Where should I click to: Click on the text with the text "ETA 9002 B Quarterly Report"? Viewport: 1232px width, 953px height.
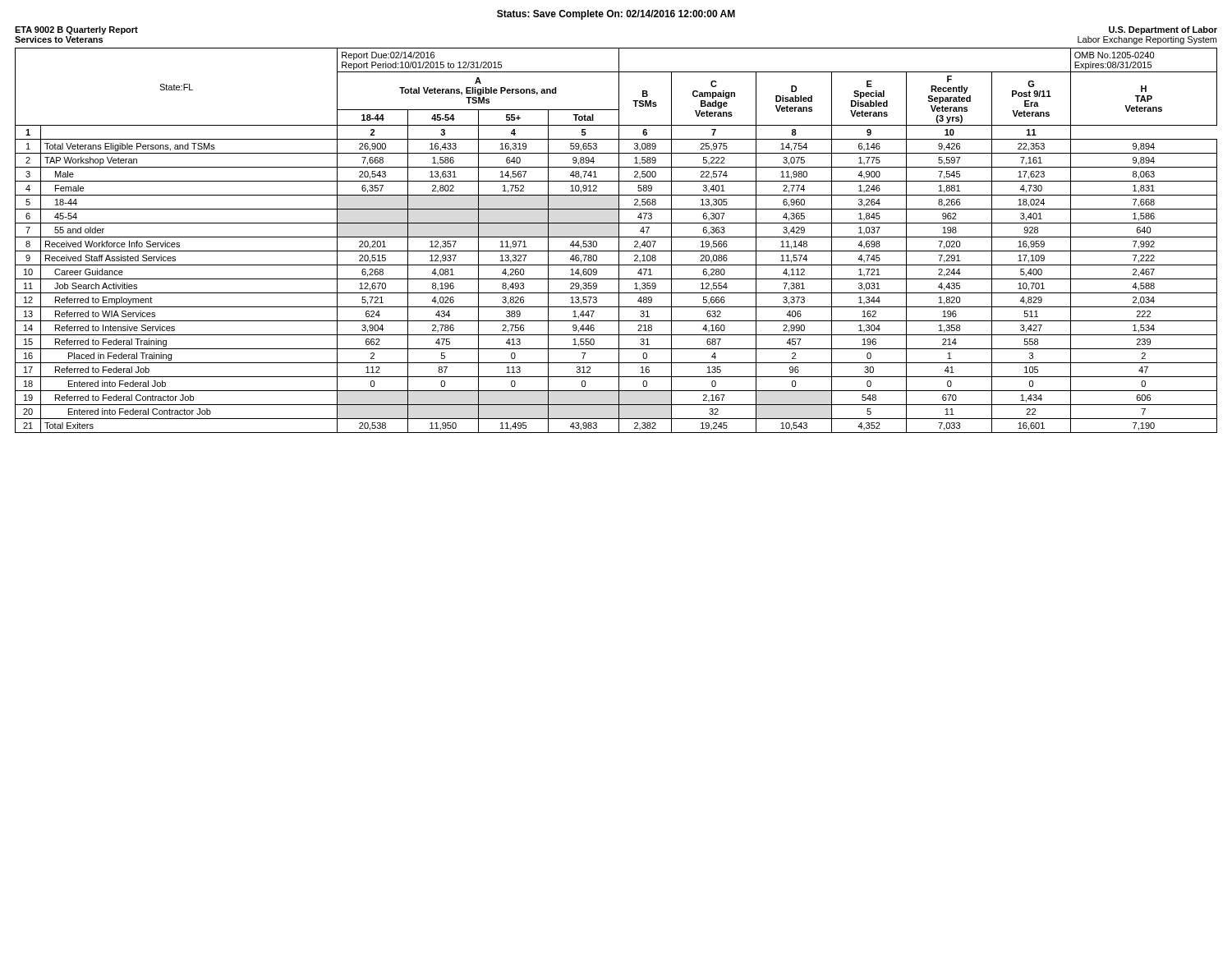76,30
